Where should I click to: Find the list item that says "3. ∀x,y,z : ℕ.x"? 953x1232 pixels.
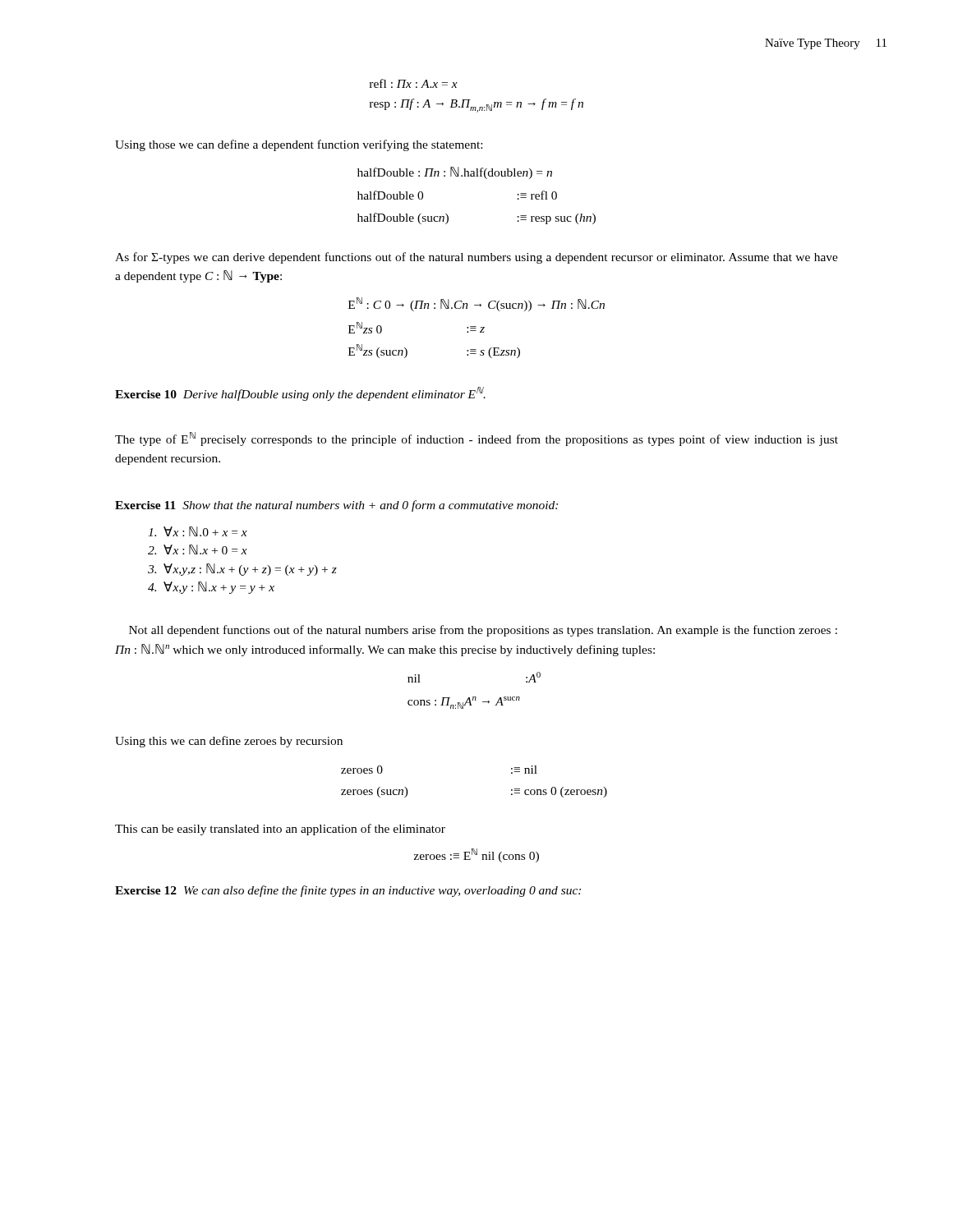242,570
